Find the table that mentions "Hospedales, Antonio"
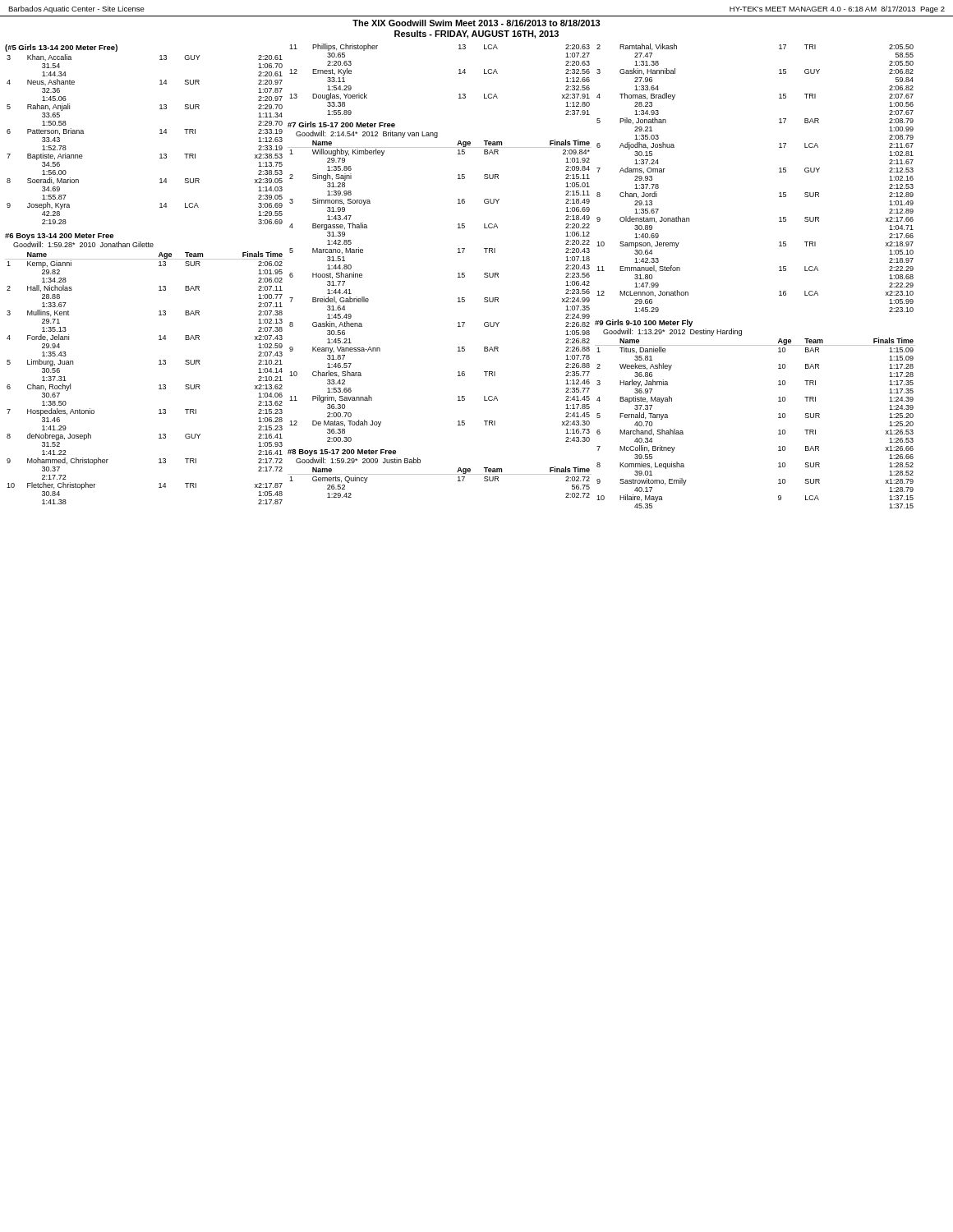The image size is (953, 1232). [145, 378]
